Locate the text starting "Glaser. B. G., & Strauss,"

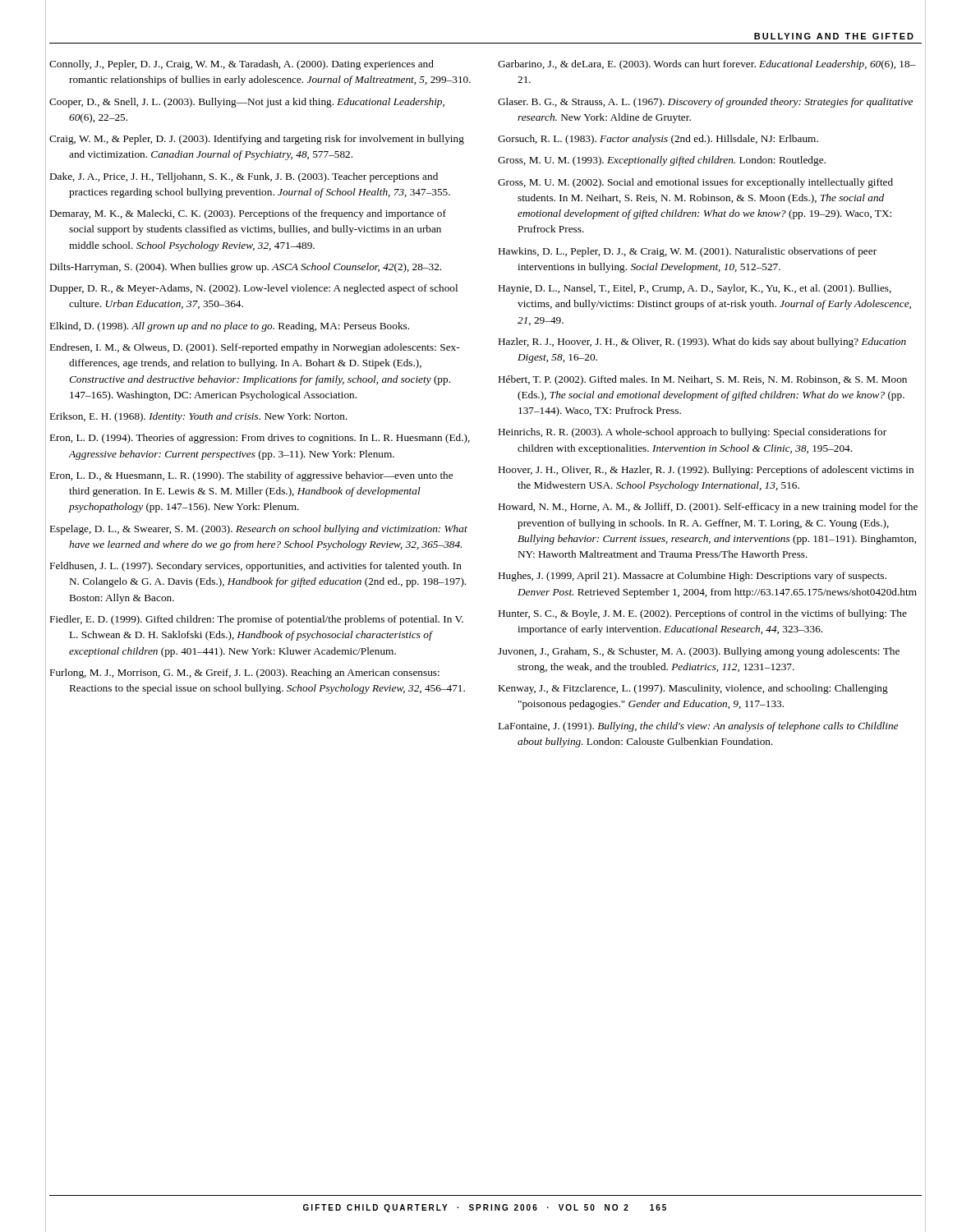(x=705, y=109)
